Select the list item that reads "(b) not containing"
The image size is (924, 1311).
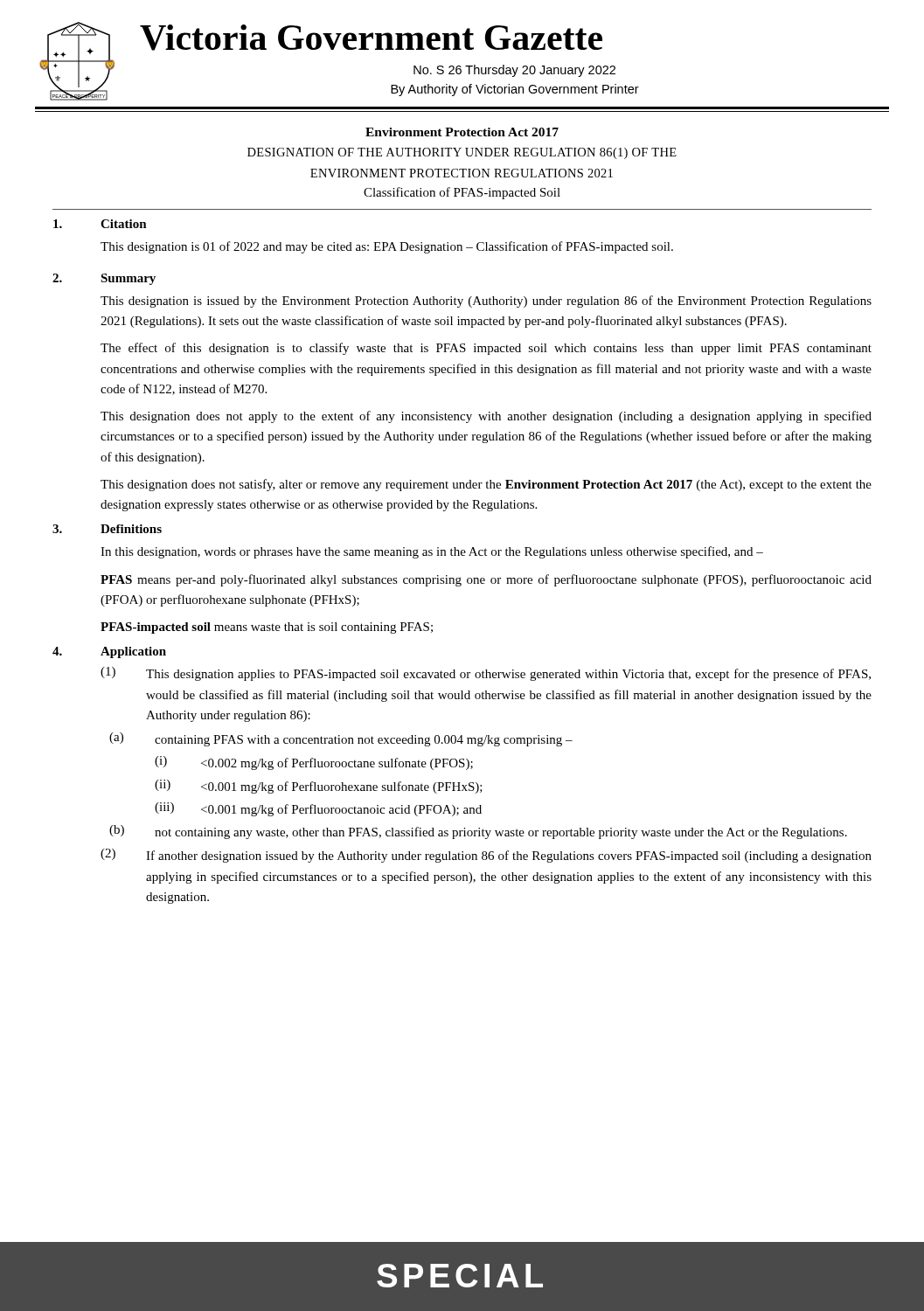point(490,833)
